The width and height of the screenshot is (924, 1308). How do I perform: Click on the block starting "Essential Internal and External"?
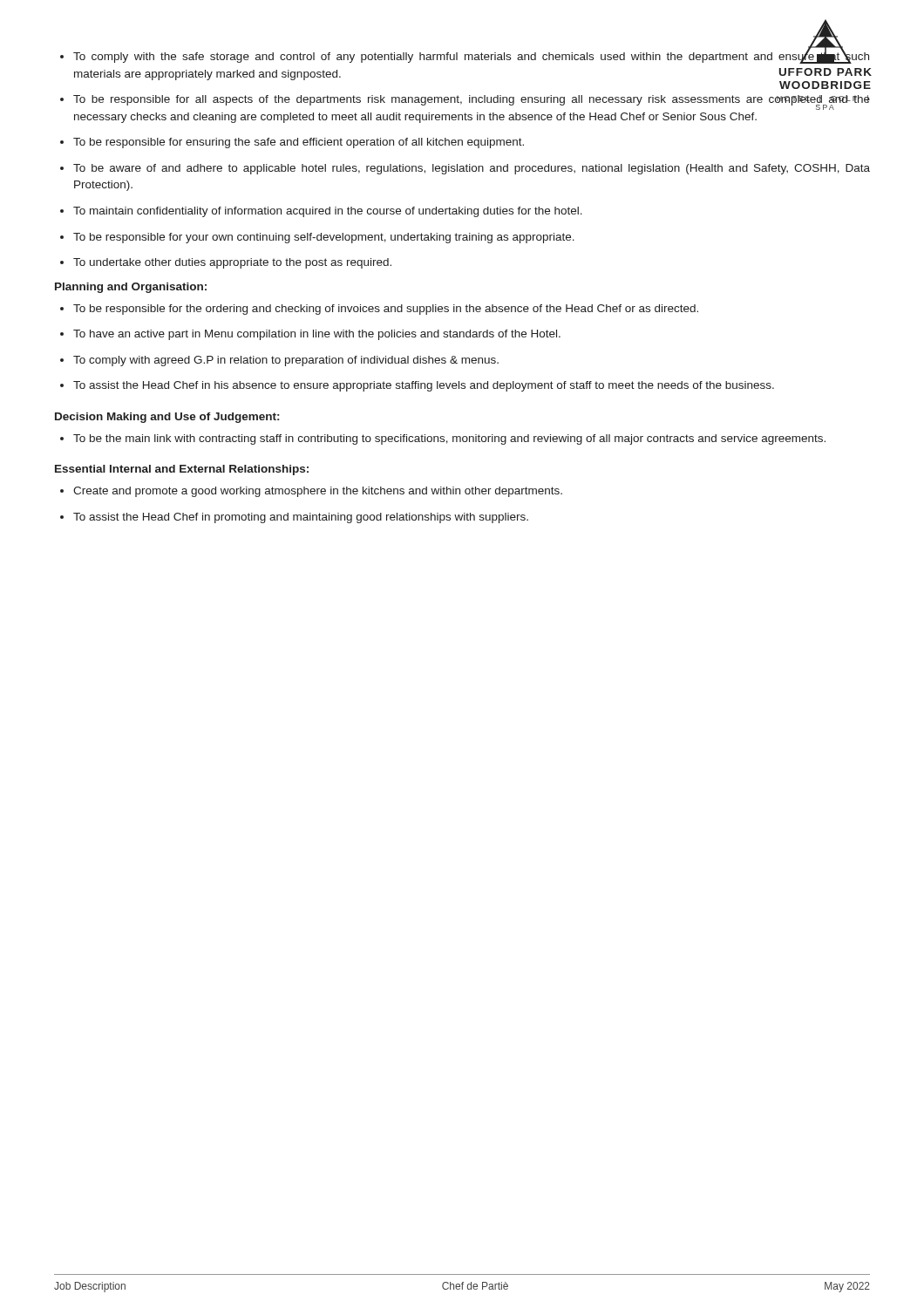[x=182, y=469]
